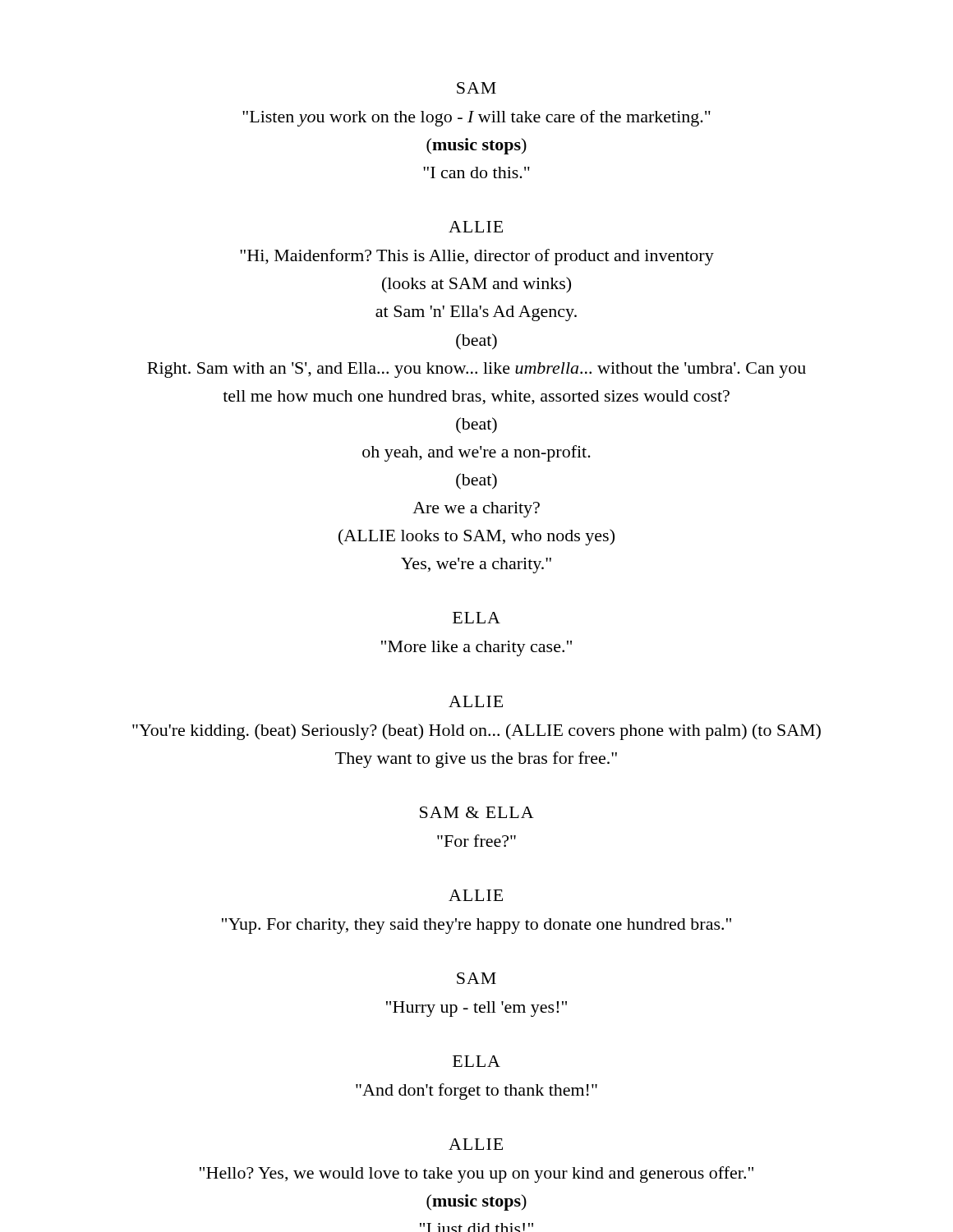The width and height of the screenshot is (953, 1232).
Task: Find the block on this page that starts "ELLA "And don't forget"
Action: tap(476, 1076)
